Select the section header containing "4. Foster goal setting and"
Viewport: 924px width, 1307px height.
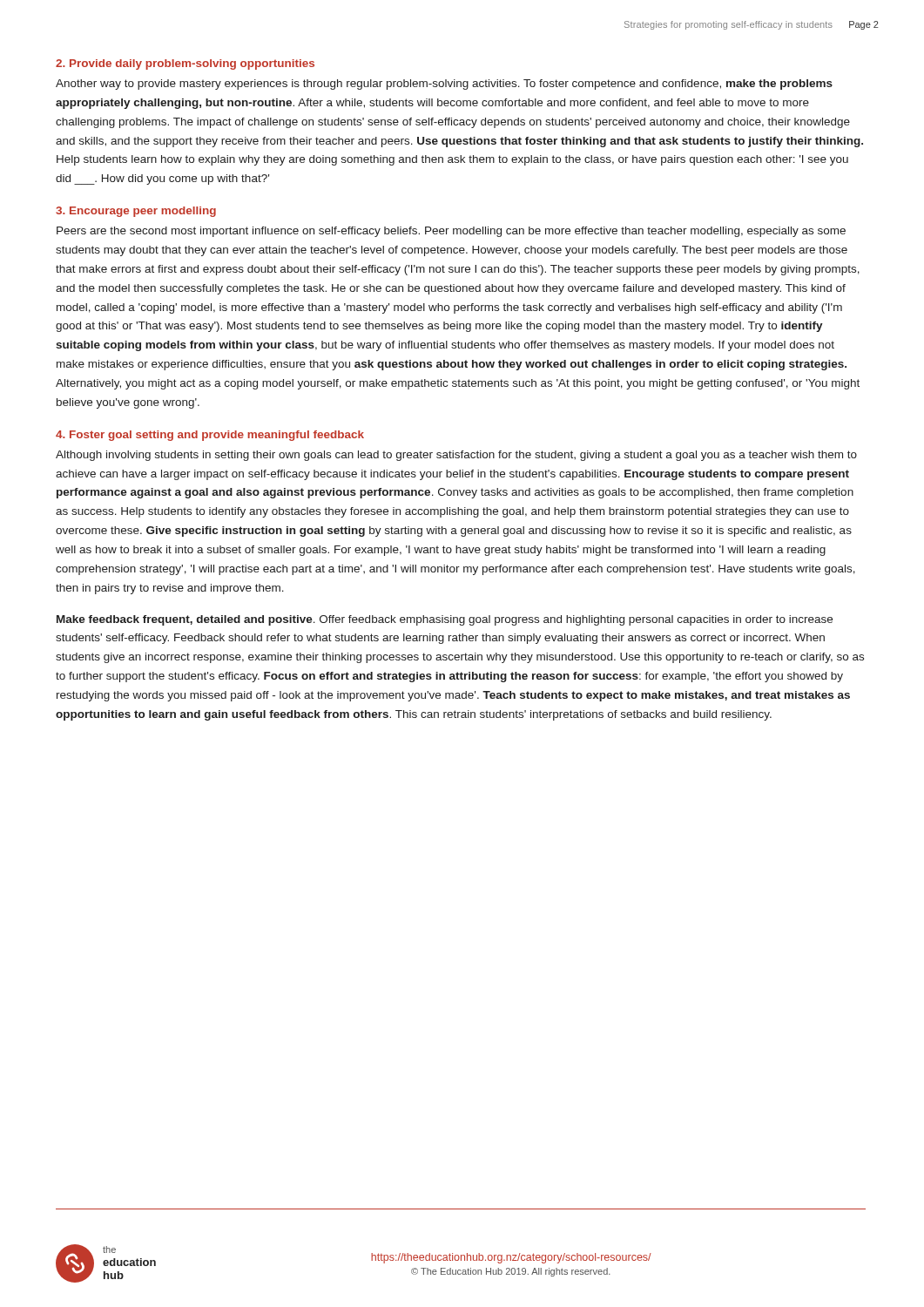[210, 434]
